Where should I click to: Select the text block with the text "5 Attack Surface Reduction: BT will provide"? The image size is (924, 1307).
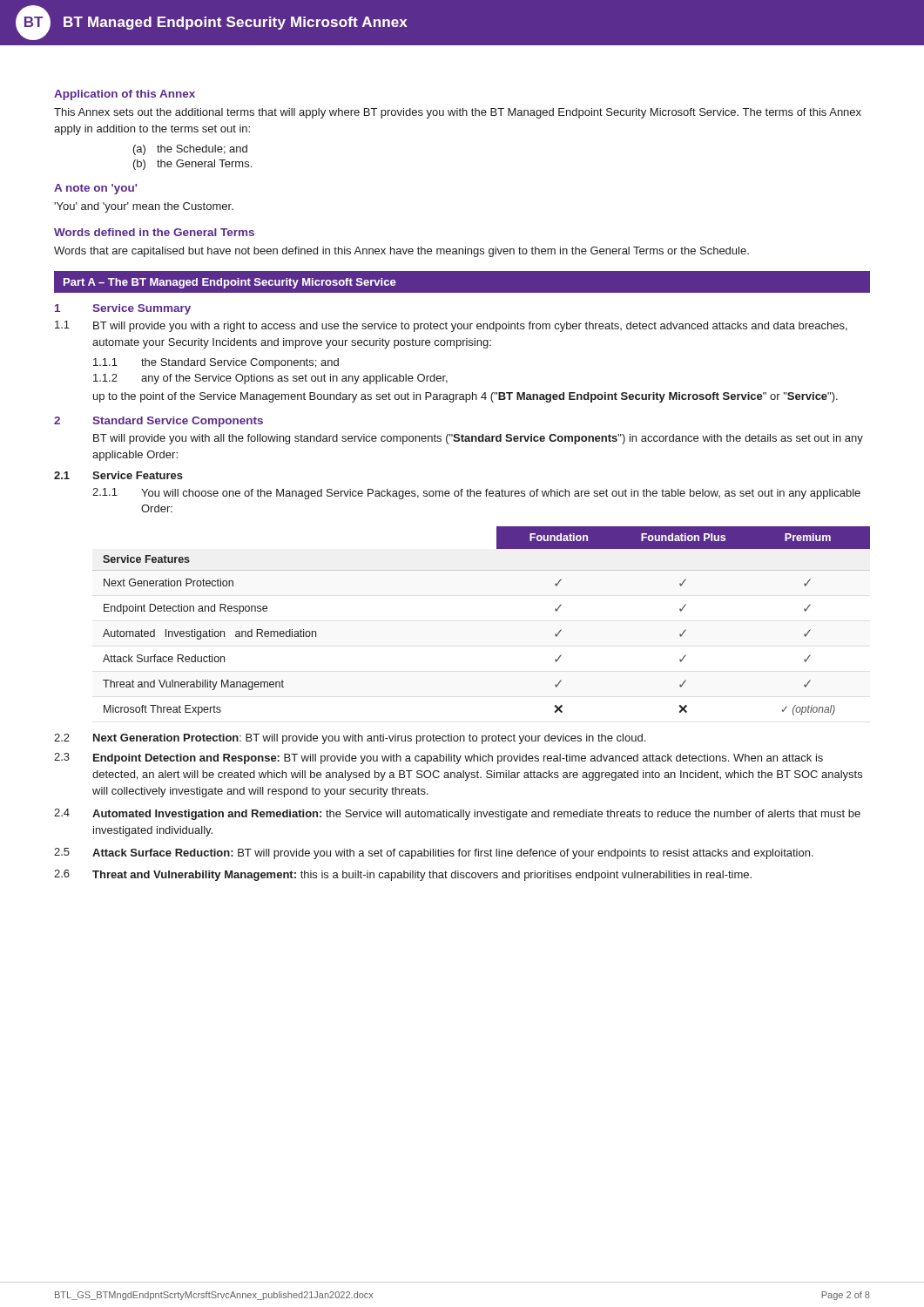click(x=462, y=853)
